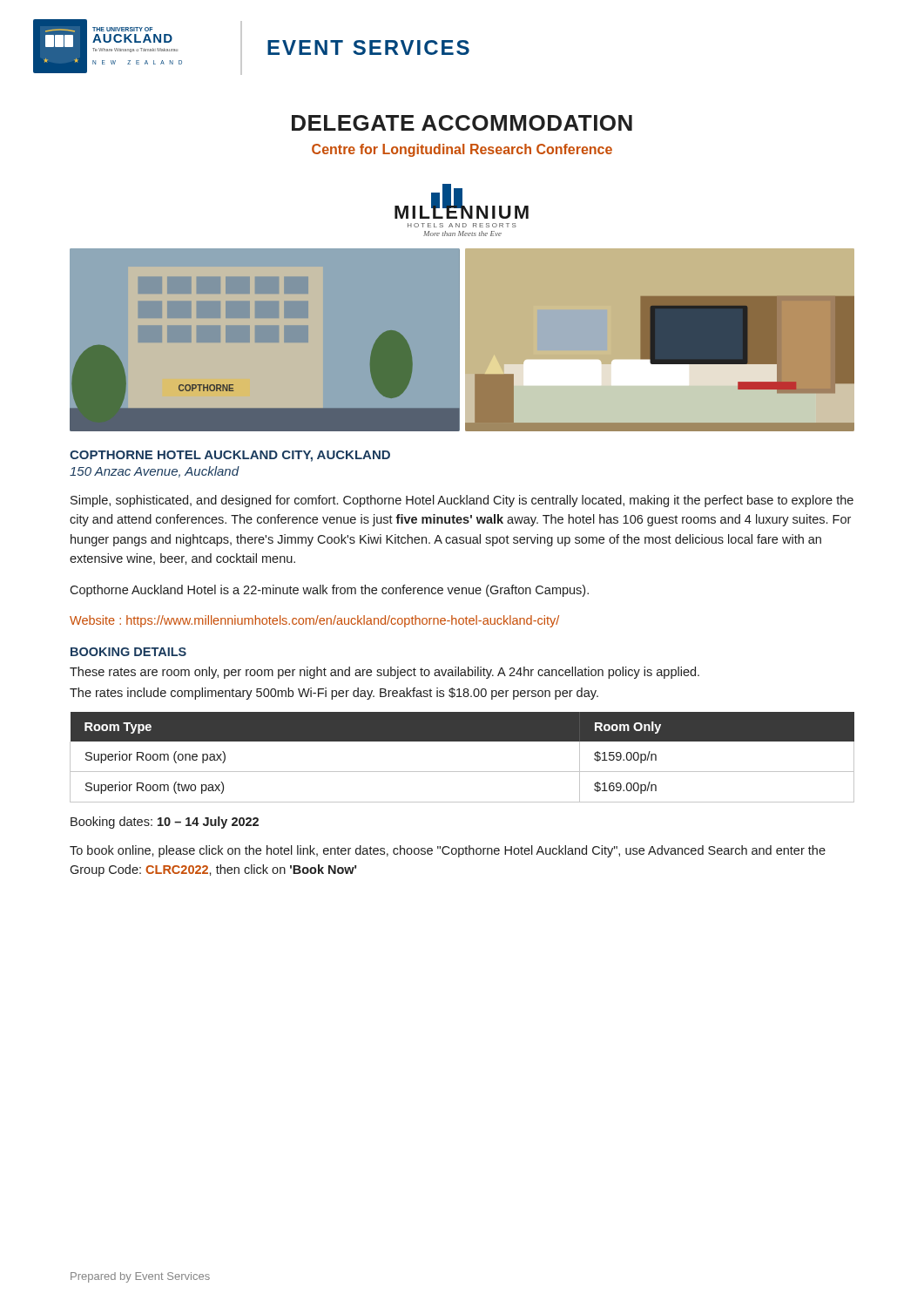Viewport: 924px width, 1307px height.
Task: Find the region starting "COPTHORNE HOTEL AUCKLAND CITY, AUCKLAND"
Action: pos(230,454)
